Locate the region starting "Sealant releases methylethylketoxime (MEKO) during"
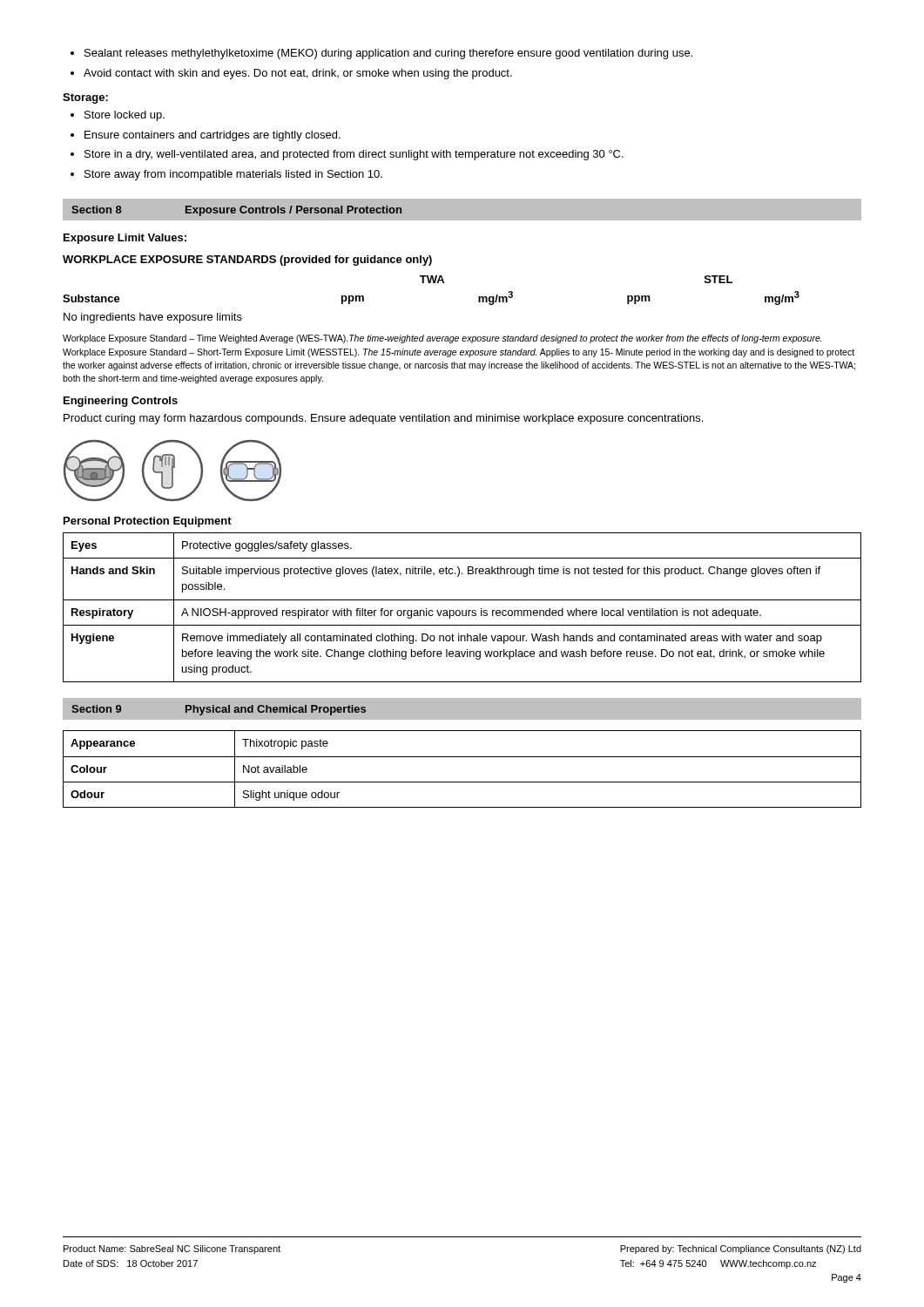 click(462, 64)
